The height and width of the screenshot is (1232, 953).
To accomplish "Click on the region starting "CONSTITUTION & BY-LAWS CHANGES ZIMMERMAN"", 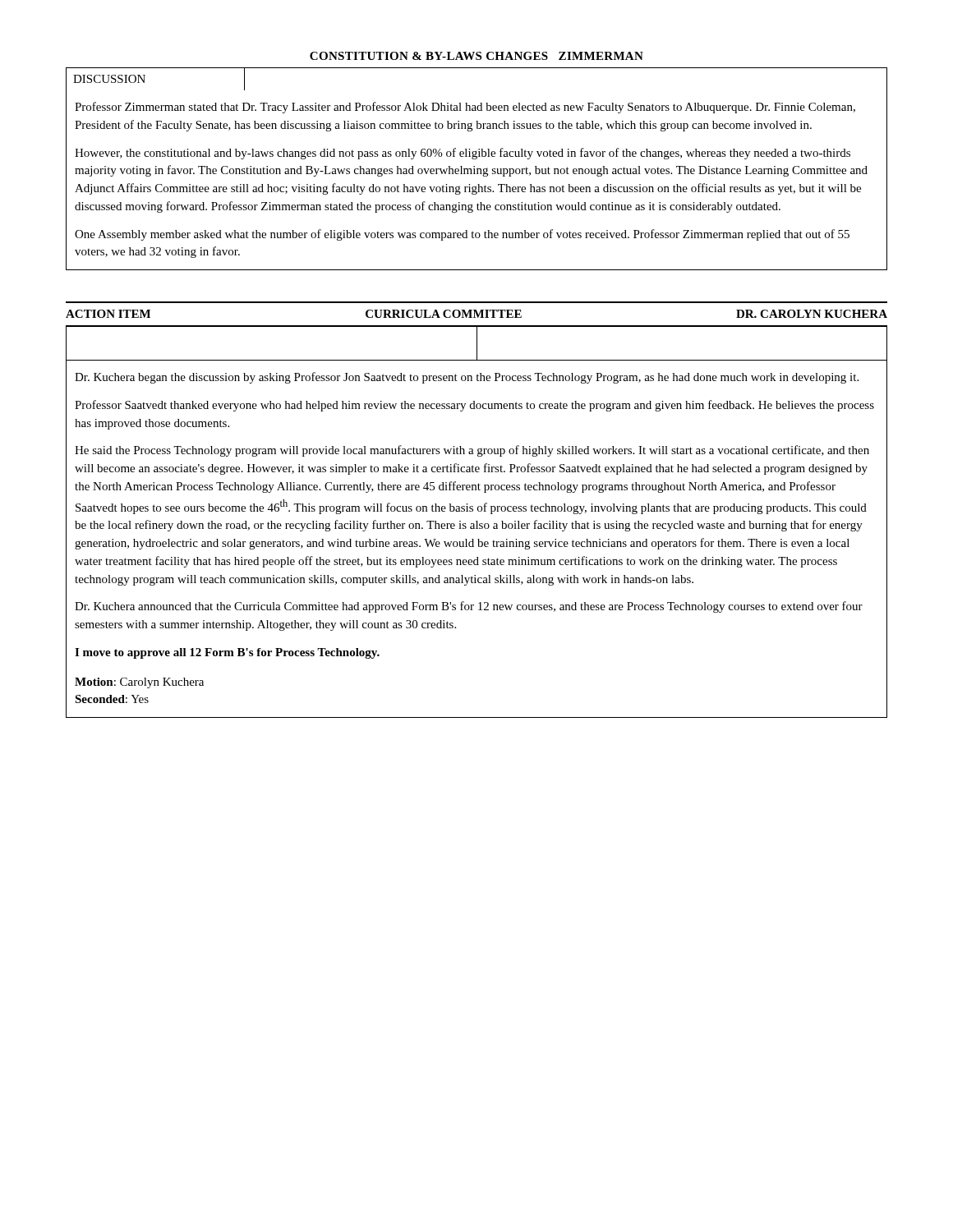I will click(476, 56).
